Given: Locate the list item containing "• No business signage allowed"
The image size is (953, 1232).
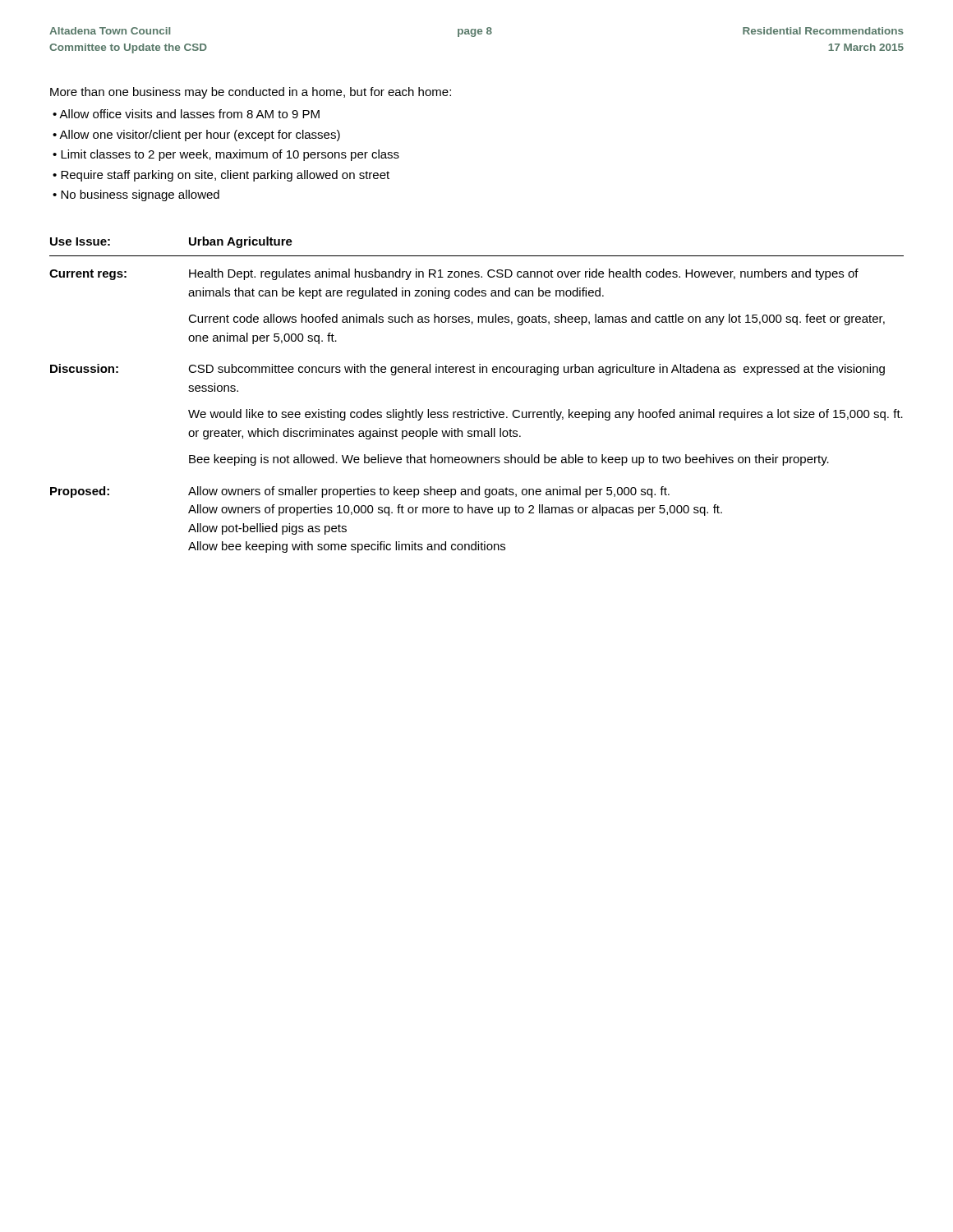Looking at the screenshot, I should [136, 194].
